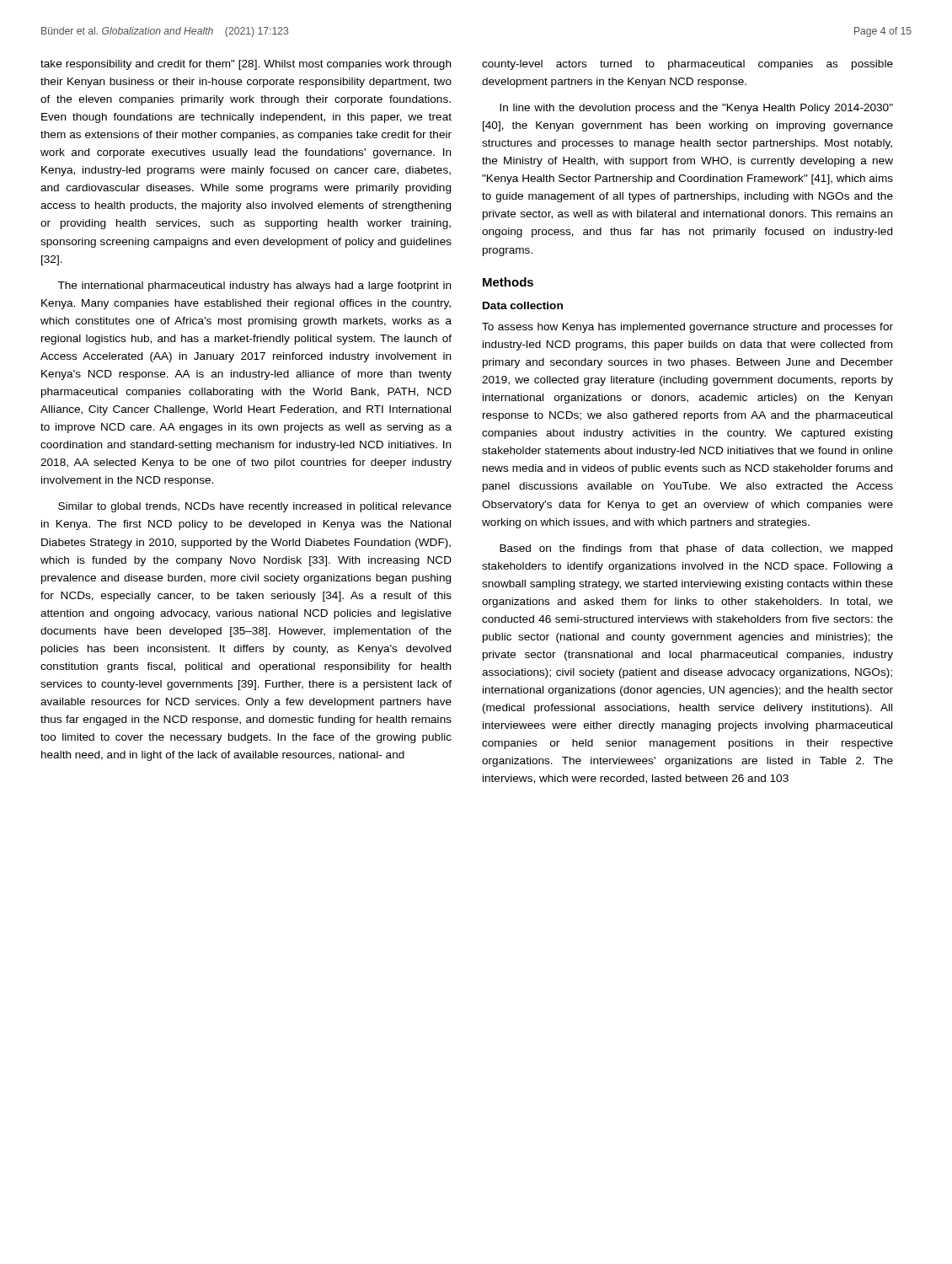The width and height of the screenshot is (952, 1264).
Task: Point to the text starting "take responsibility and credit for them" [28]. Whilst"
Action: (246, 161)
